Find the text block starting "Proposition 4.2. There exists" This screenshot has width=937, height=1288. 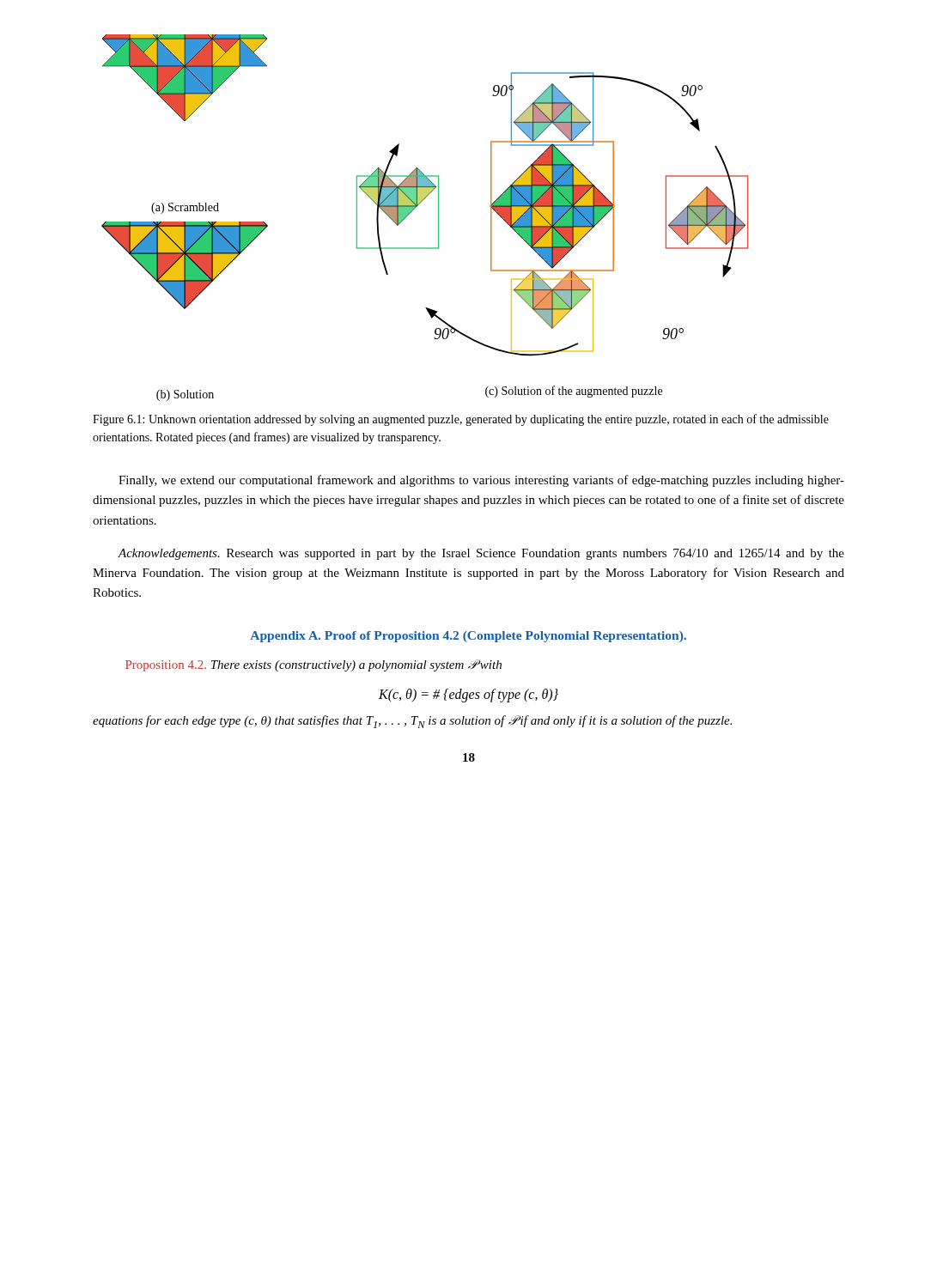314,664
